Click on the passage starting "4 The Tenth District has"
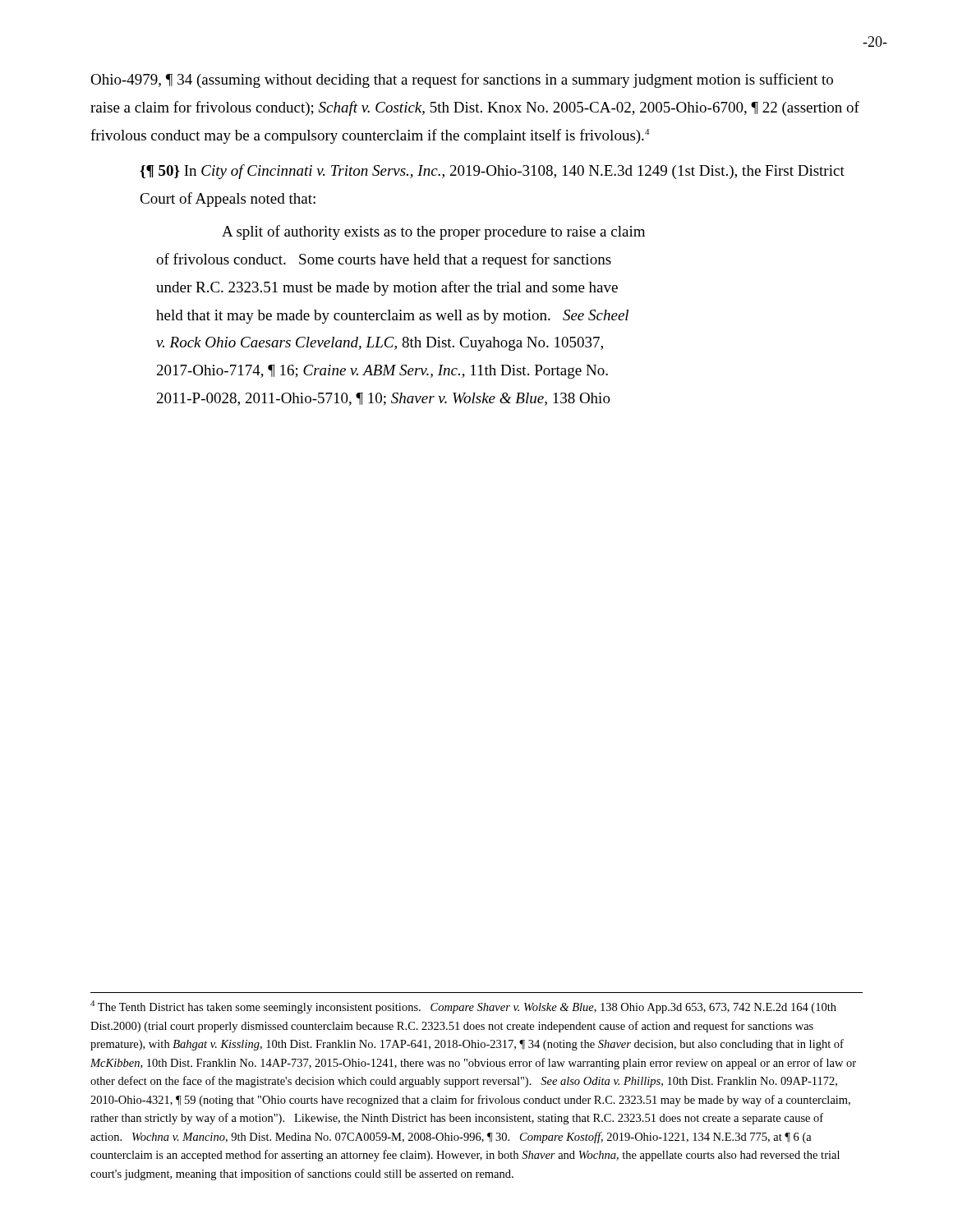The image size is (953, 1232). 476,1090
